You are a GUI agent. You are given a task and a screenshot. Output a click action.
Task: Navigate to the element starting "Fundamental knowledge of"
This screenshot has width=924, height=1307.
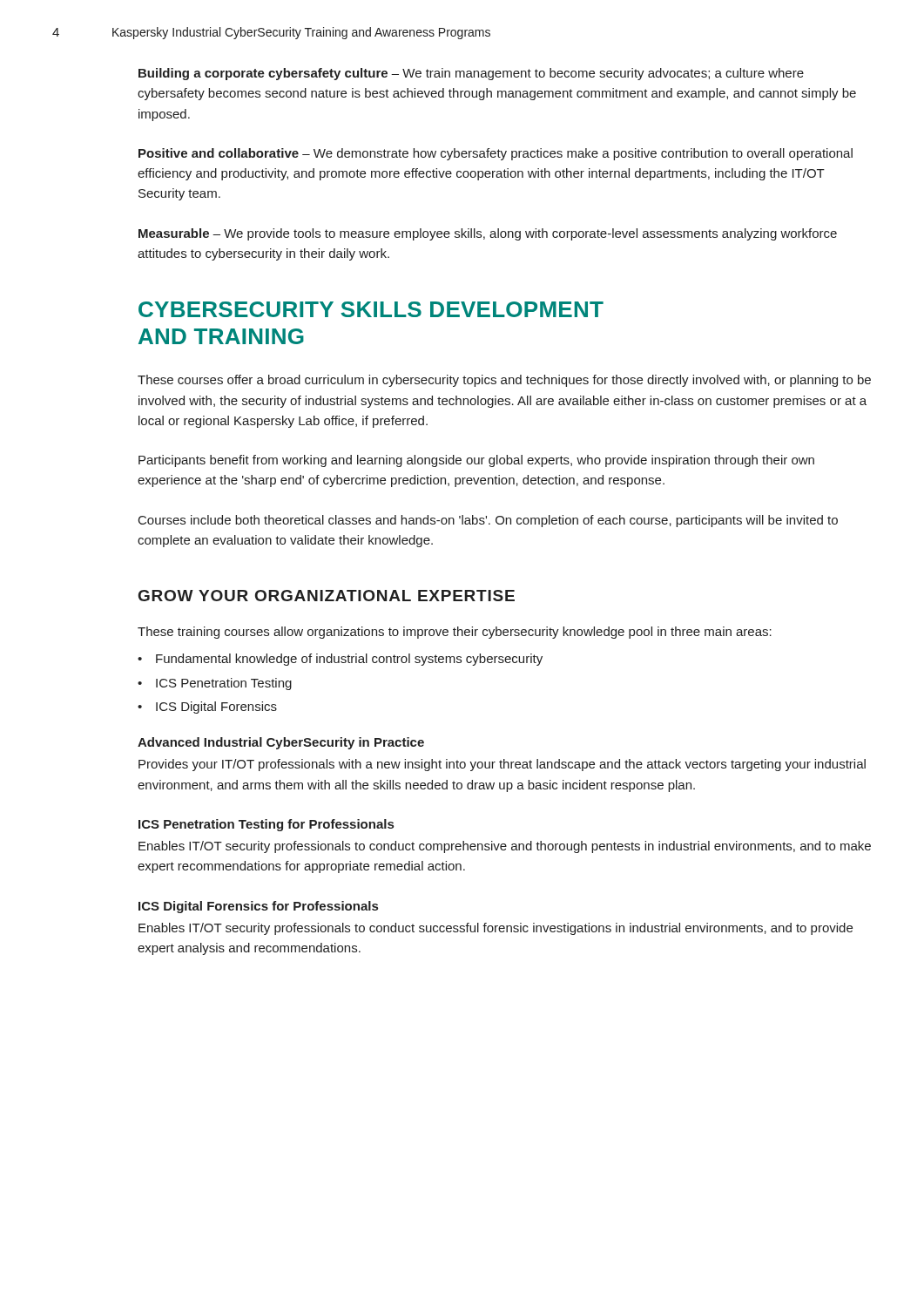349,659
